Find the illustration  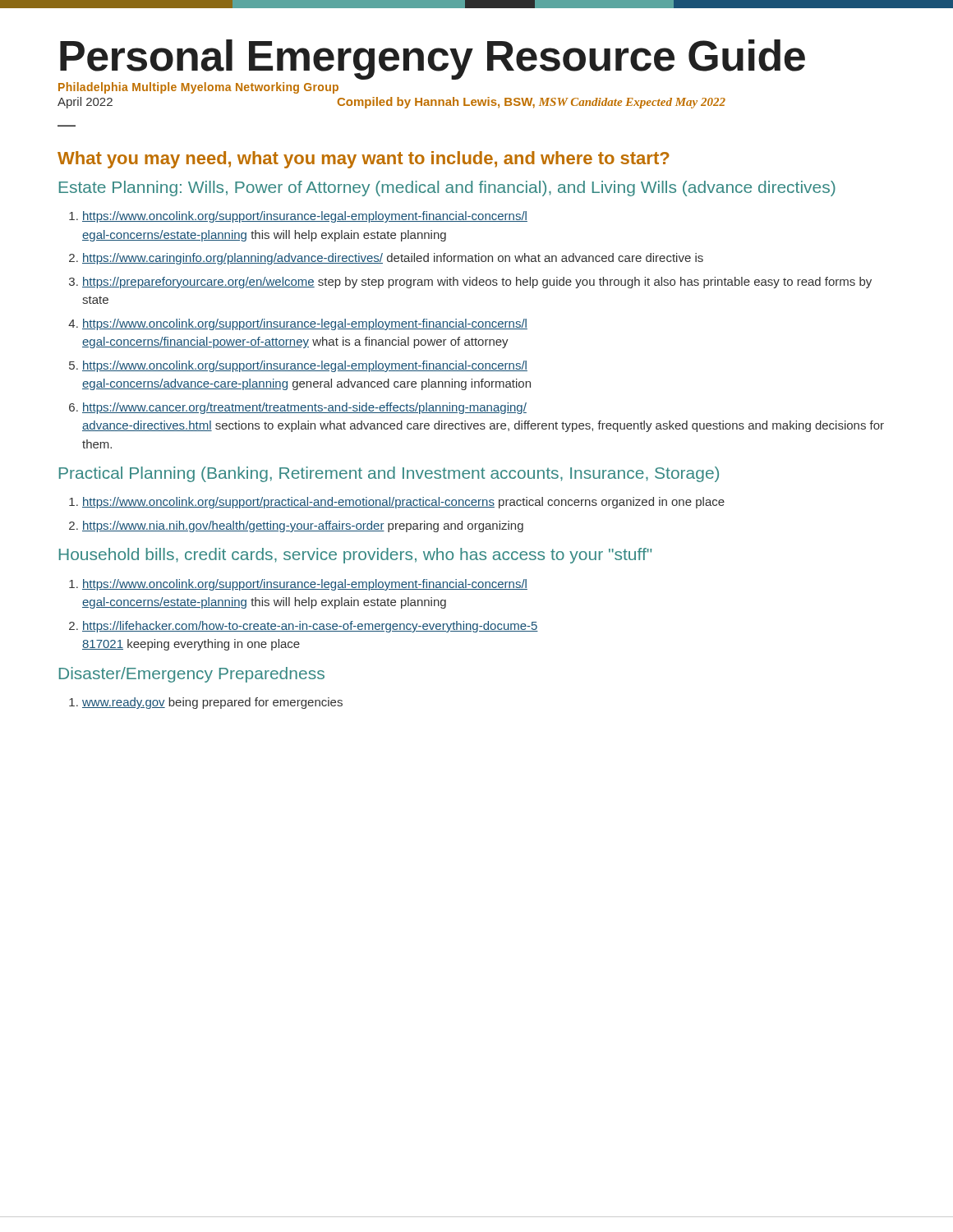[476, 4]
